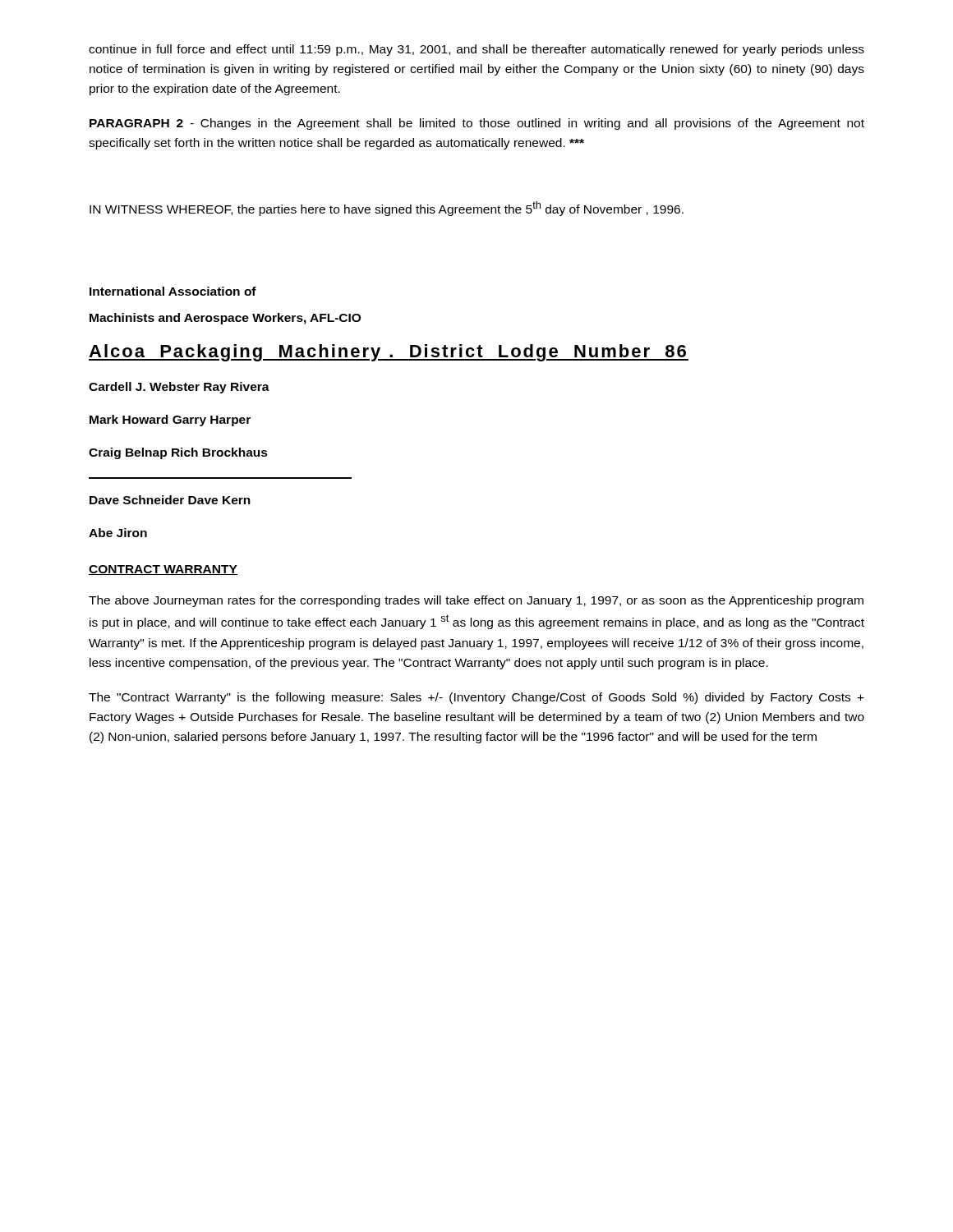Select the block starting "The above Journeyman rates for the"
Image resolution: width=953 pixels, height=1232 pixels.
(476, 631)
